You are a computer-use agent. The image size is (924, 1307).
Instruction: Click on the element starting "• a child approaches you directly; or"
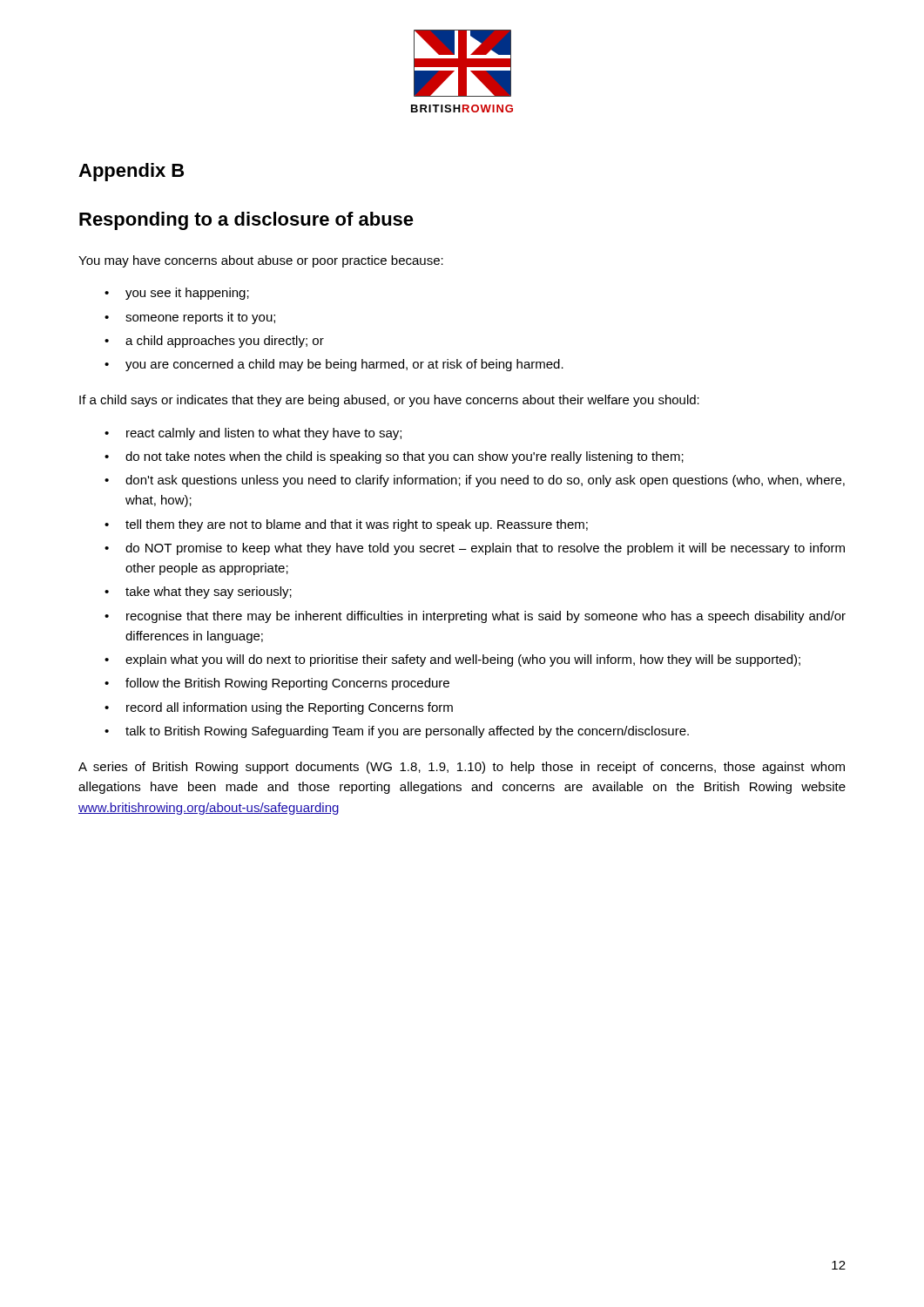click(x=214, y=342)
